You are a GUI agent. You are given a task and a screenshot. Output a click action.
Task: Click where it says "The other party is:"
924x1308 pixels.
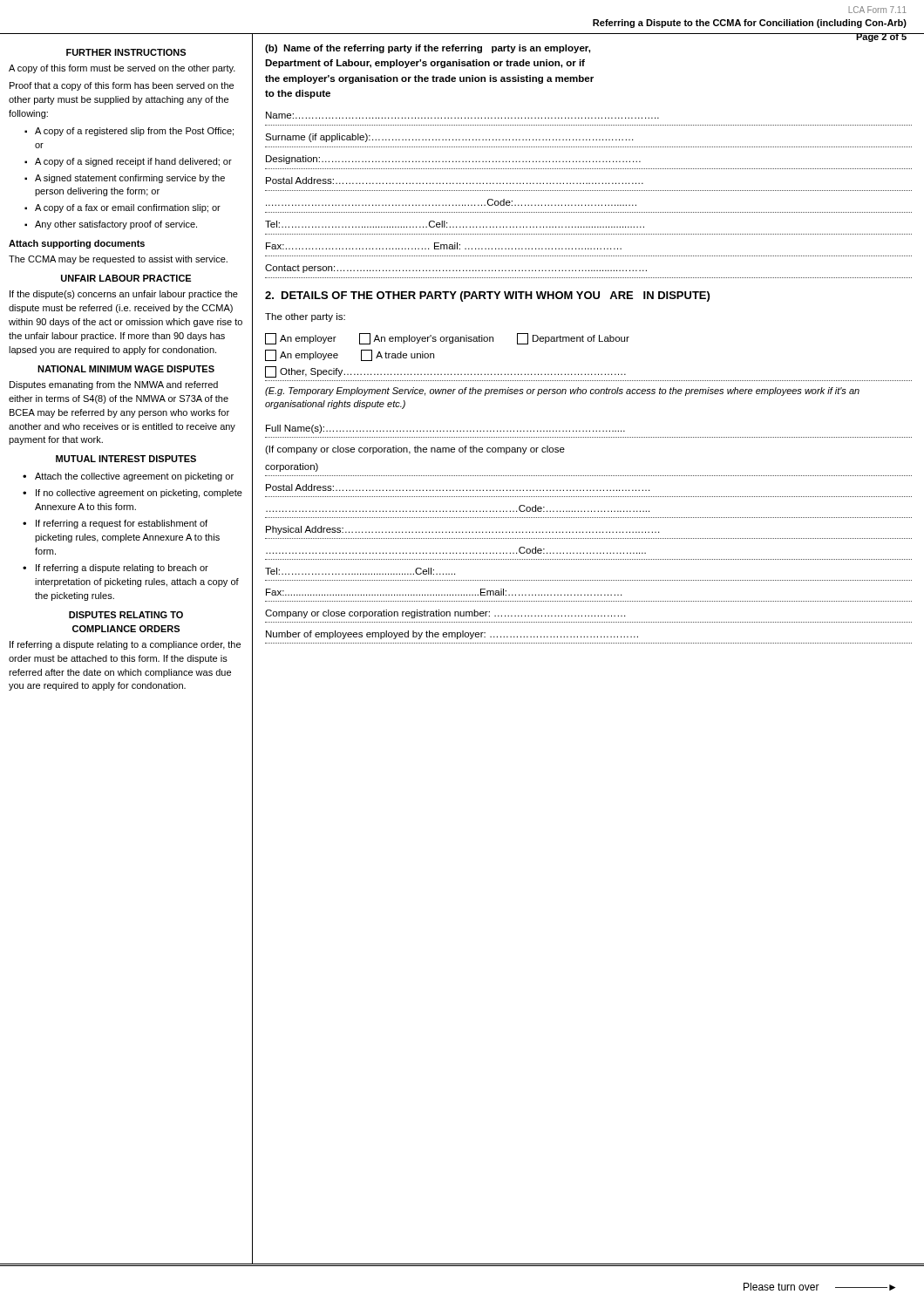pyautogui.click(x=305, y=316)
